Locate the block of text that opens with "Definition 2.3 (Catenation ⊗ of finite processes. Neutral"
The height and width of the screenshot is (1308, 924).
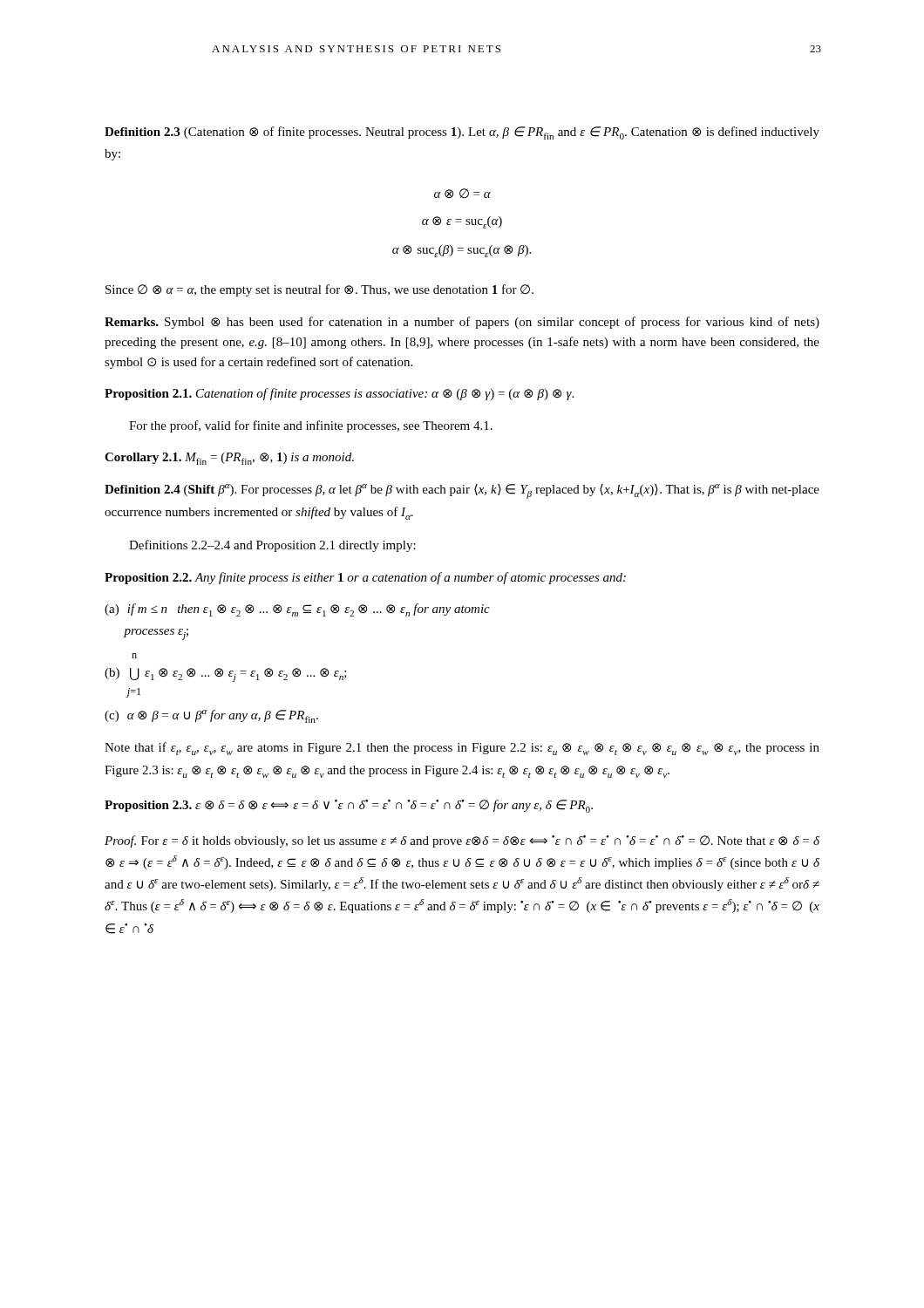[462, 143]
